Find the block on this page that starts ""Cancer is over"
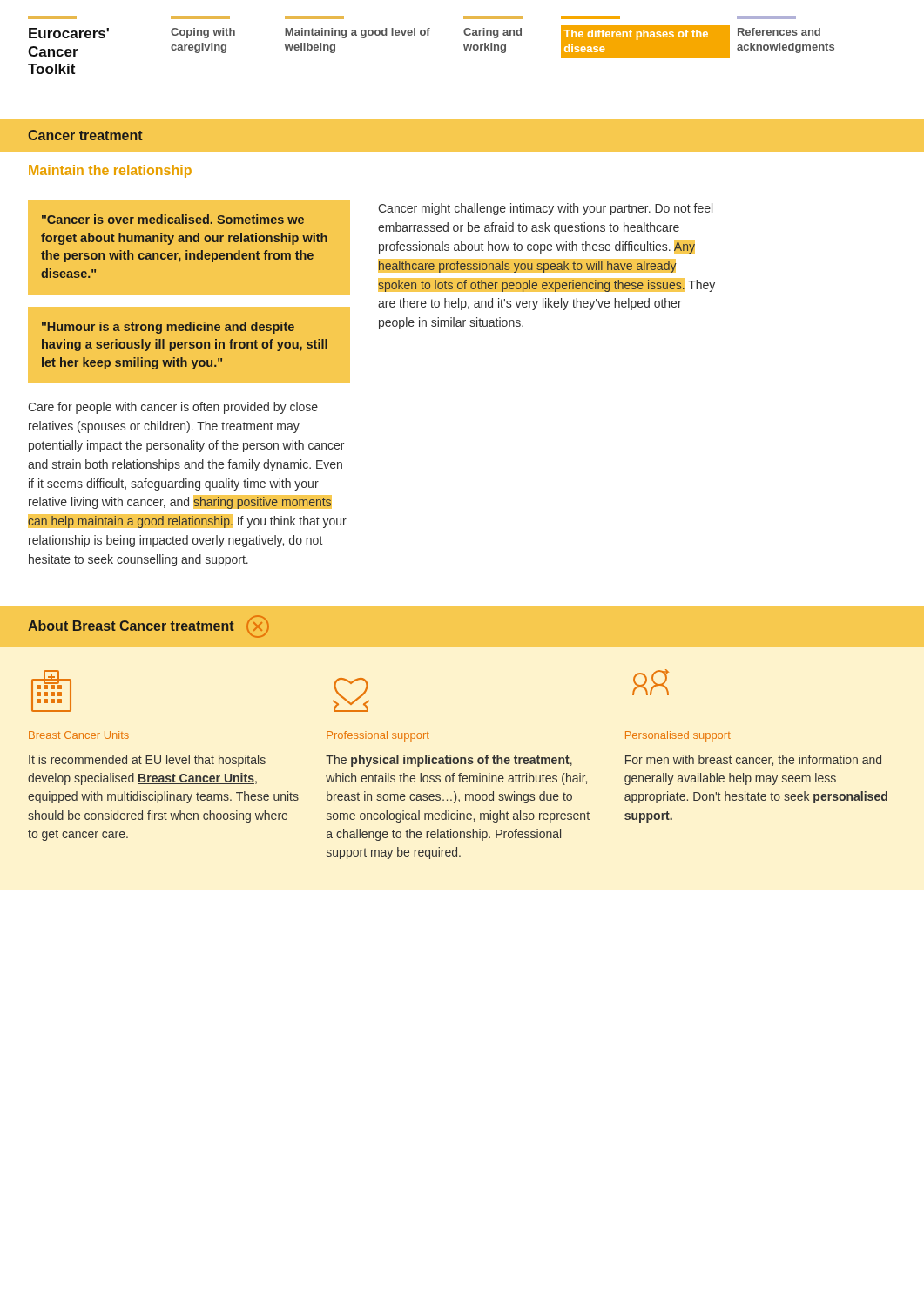Screen dimensions: 1307x924 click(184, 247)
